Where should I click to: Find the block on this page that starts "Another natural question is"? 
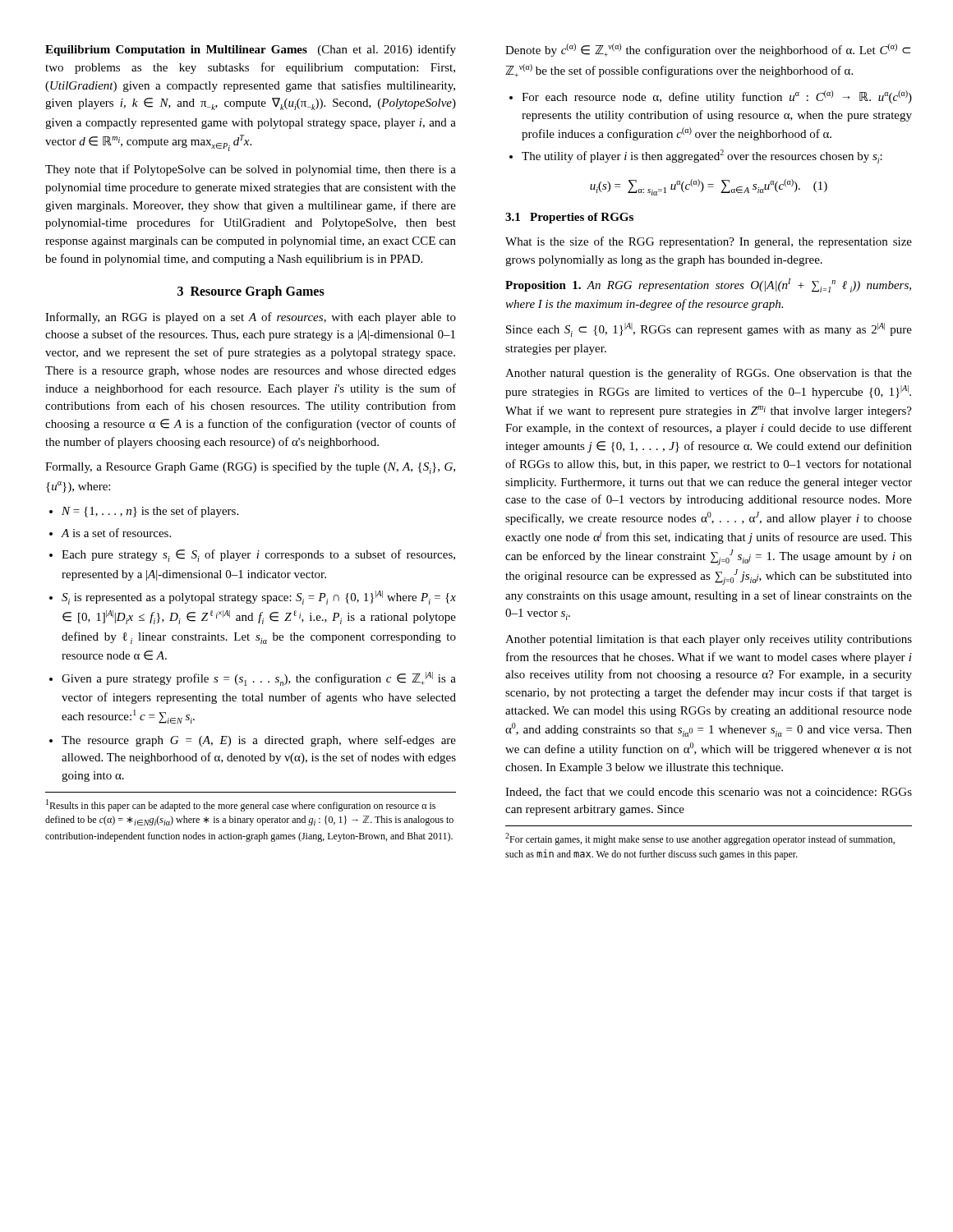pos(709,494)
